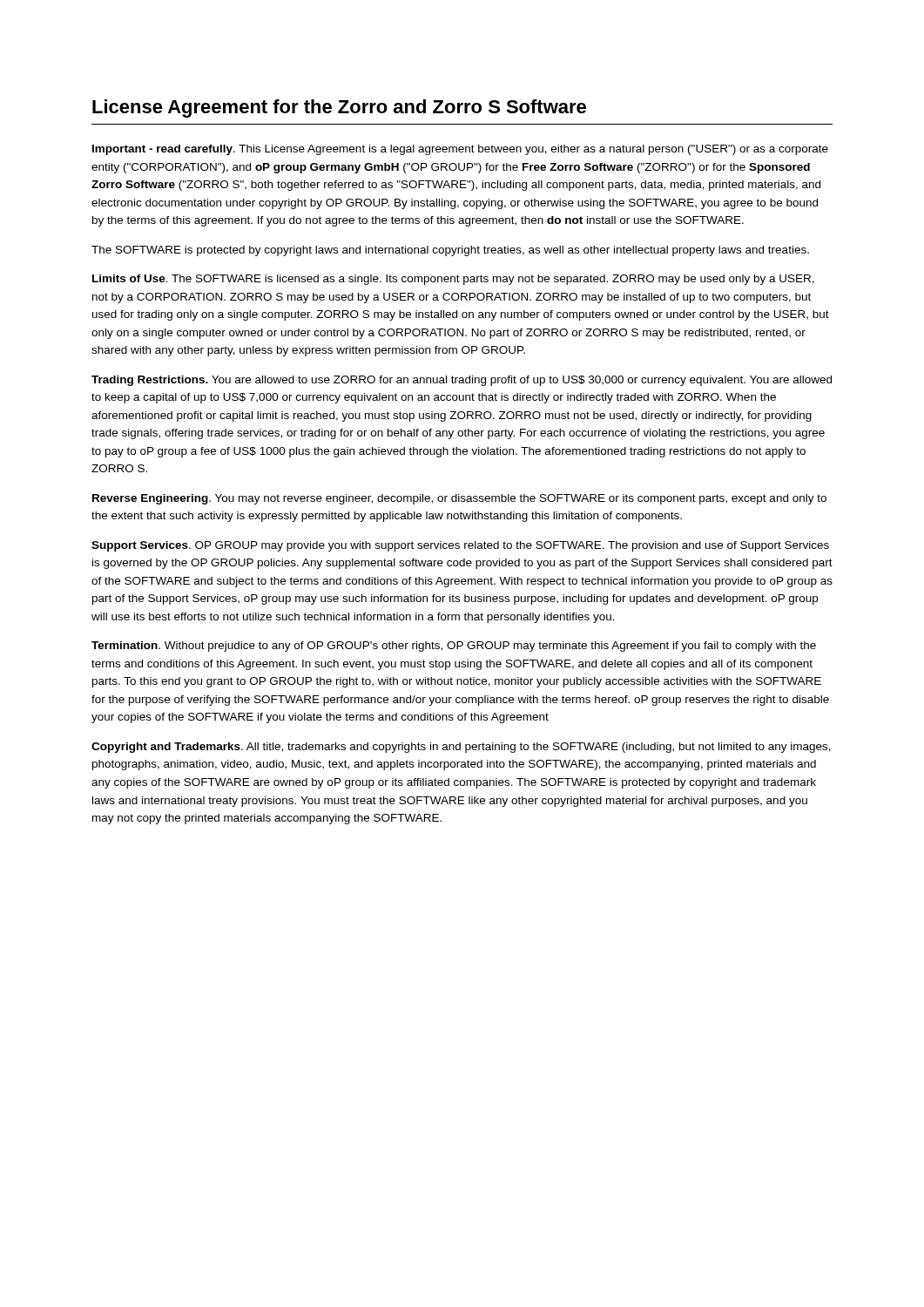Select the text block that says "Support Services. OP GROUP may provide"
The width and height of the screenshot is (924, 1307).
[462, 581]
